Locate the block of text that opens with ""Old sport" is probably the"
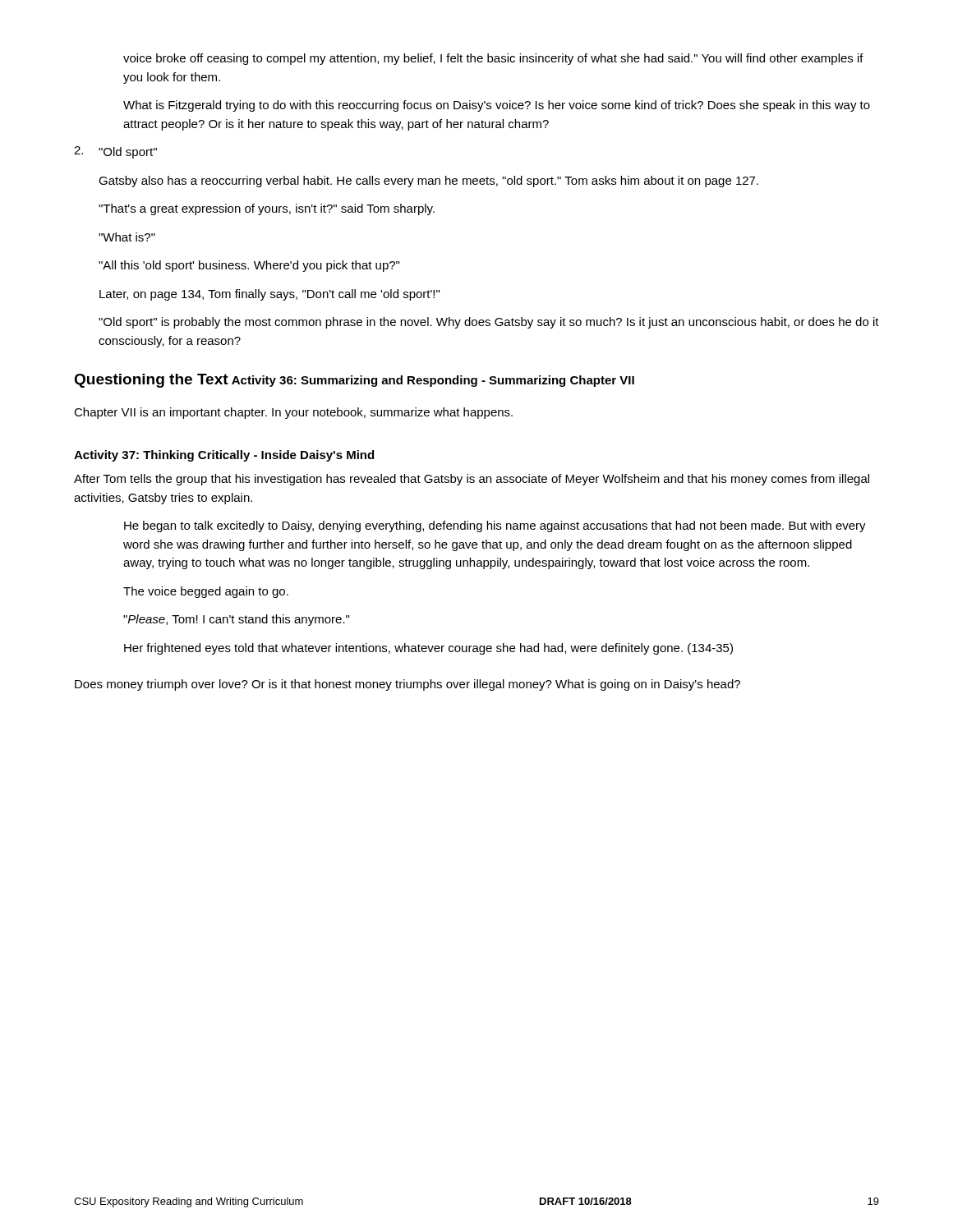Screen dimensions: 1232x953 [489, 331]
